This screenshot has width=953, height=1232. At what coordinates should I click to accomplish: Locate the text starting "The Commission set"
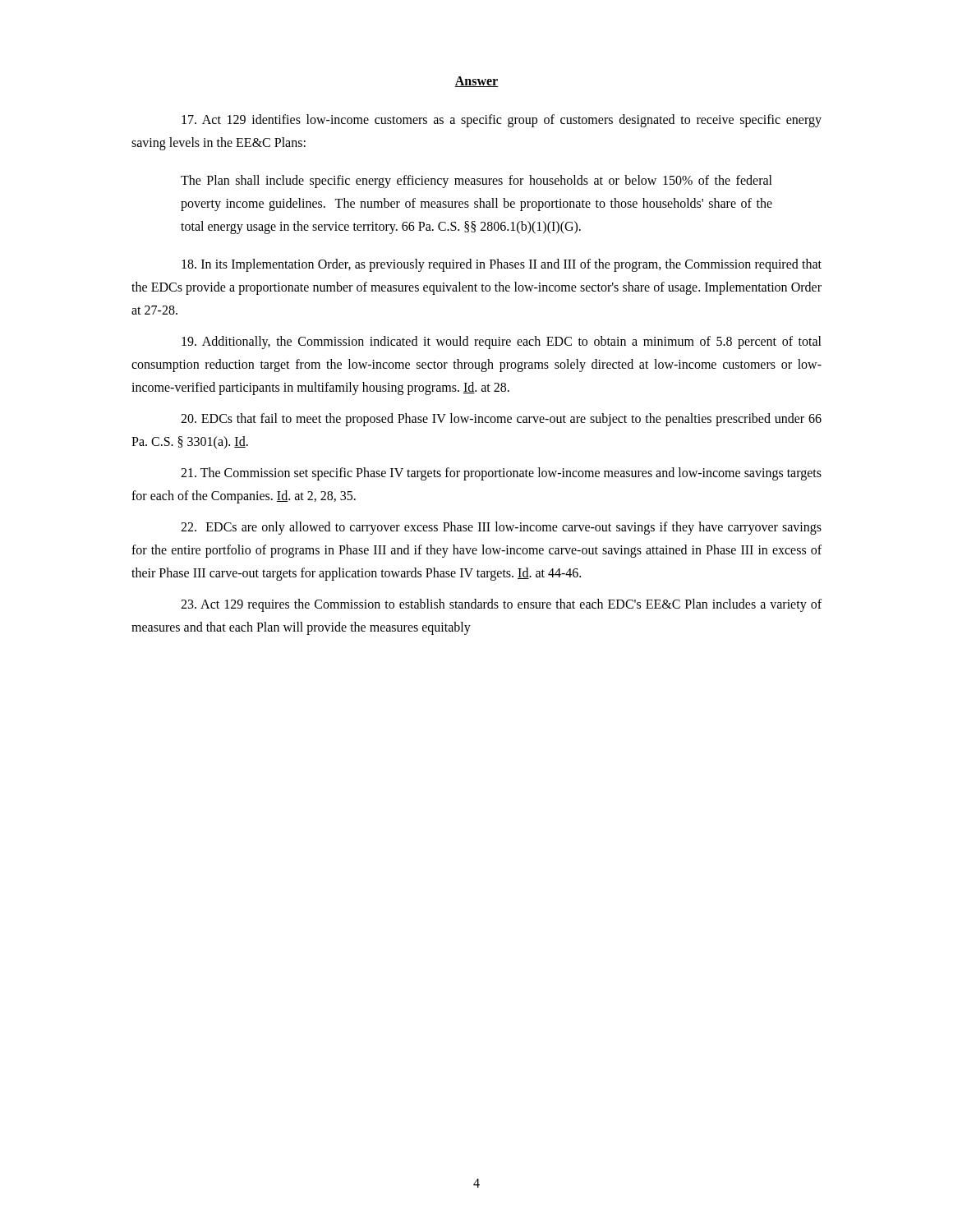click(476, 484)
